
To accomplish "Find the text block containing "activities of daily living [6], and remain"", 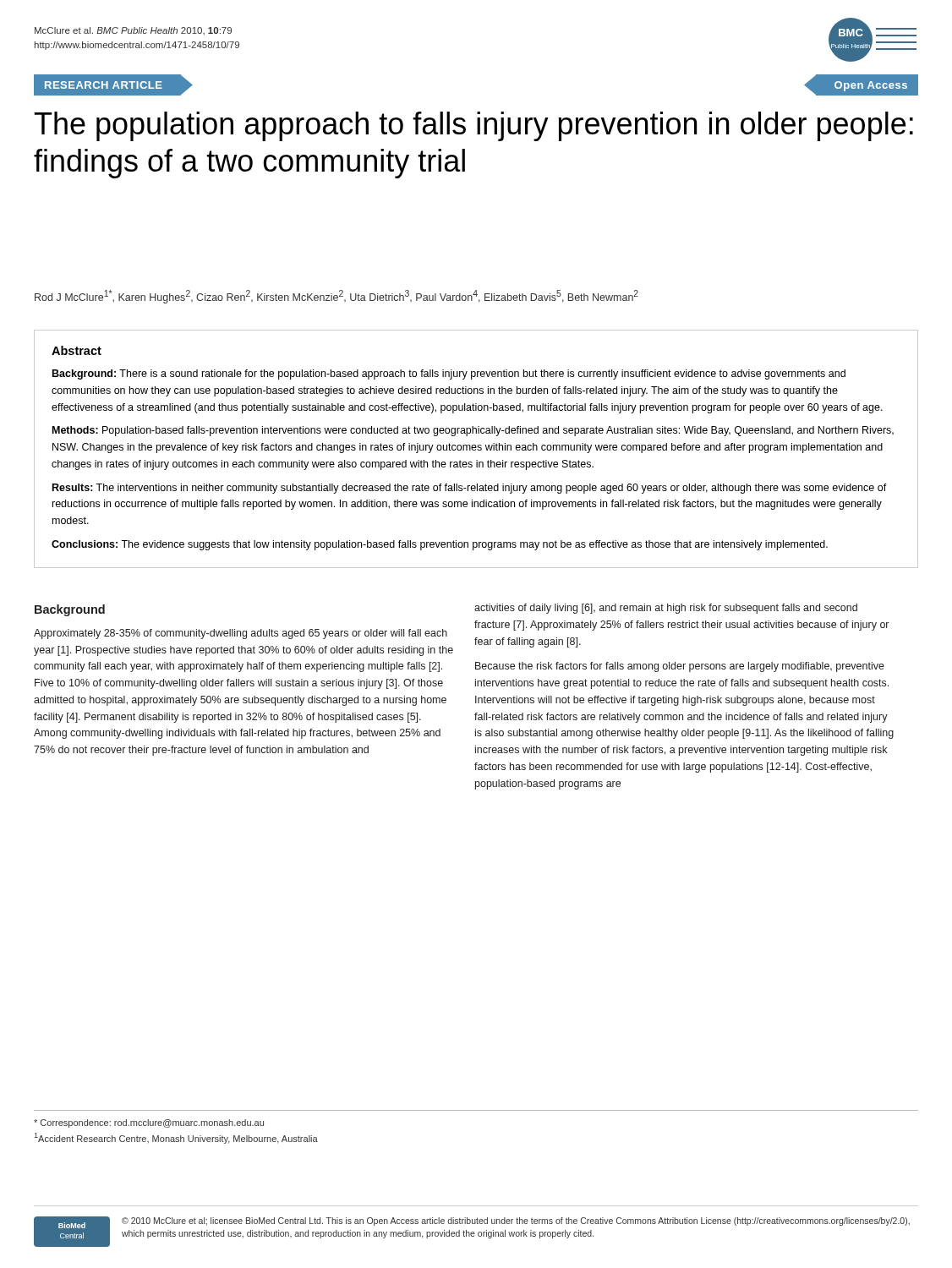I will tap(684, 696).
